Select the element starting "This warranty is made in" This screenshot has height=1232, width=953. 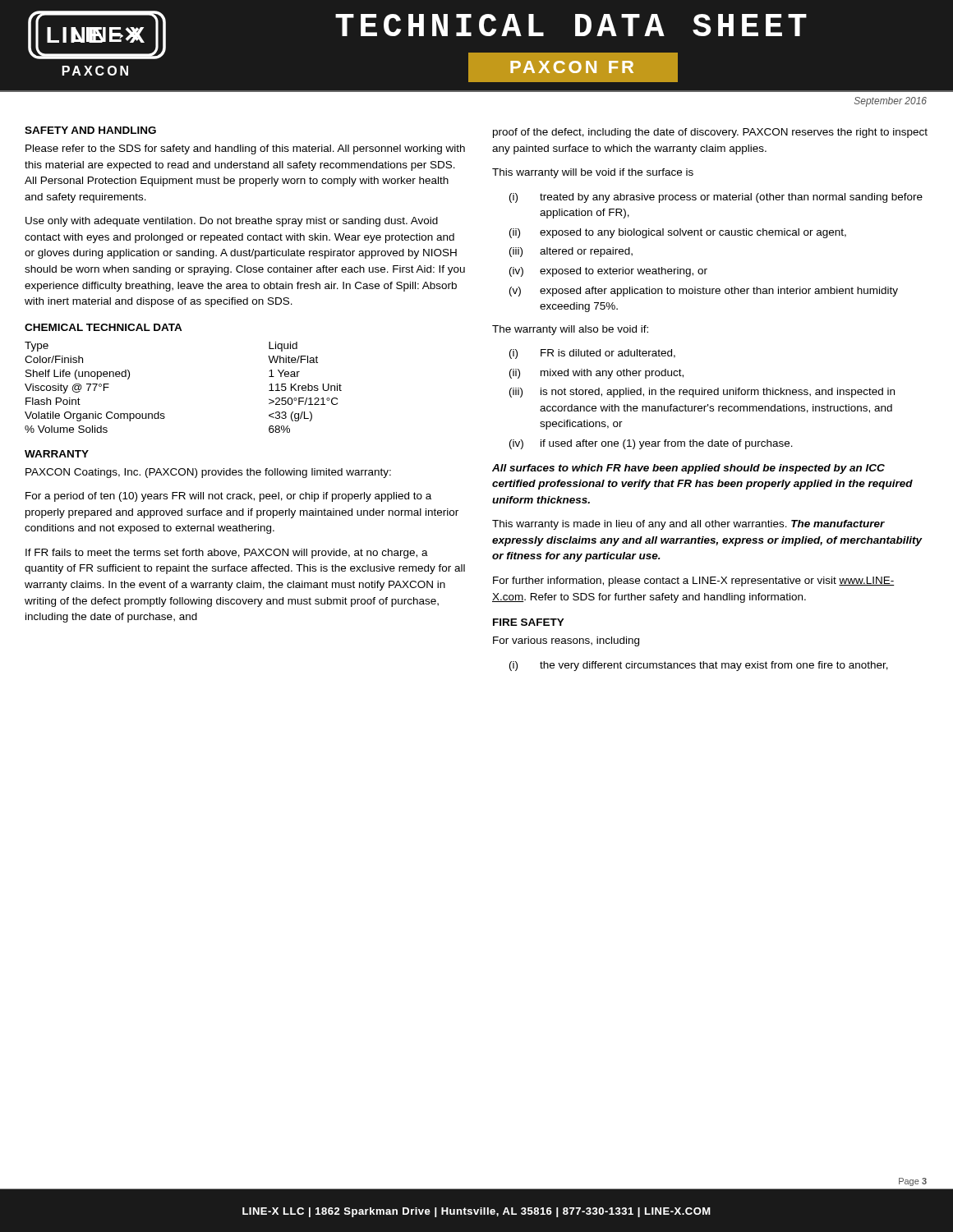pyautogui.click(x=710, y=540)
